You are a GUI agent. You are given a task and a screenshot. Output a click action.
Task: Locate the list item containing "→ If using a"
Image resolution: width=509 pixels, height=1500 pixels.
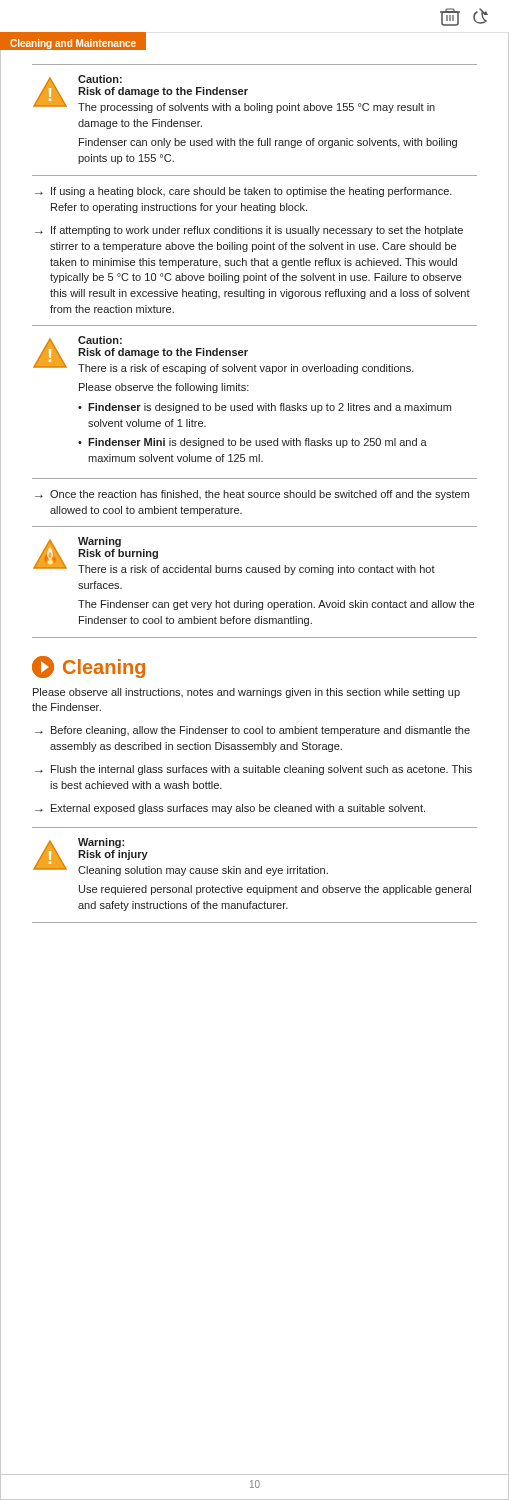(x=254, y=200)
